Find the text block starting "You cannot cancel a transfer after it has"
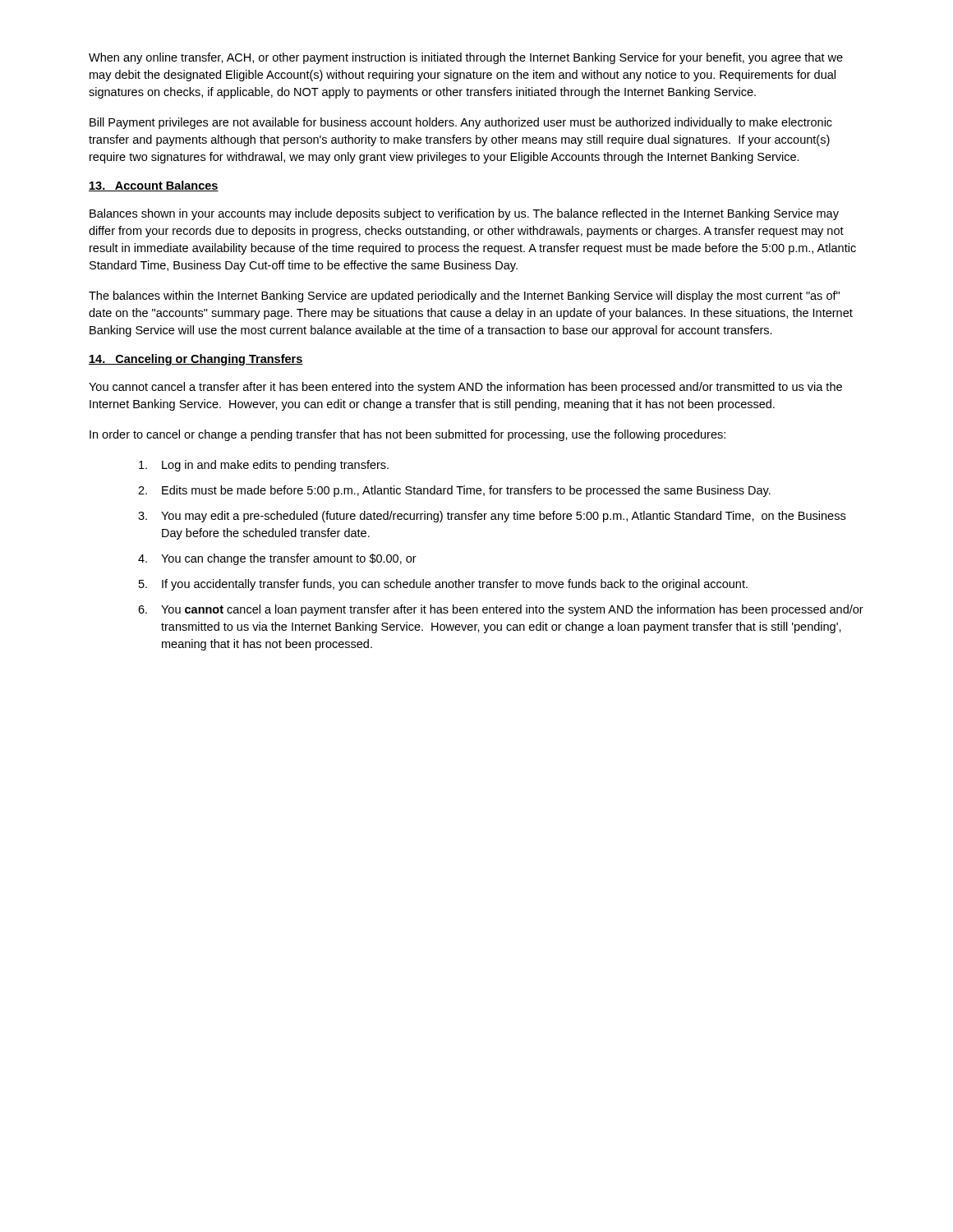The width and height of the screenshot is (953, 1232). point(466,396)
